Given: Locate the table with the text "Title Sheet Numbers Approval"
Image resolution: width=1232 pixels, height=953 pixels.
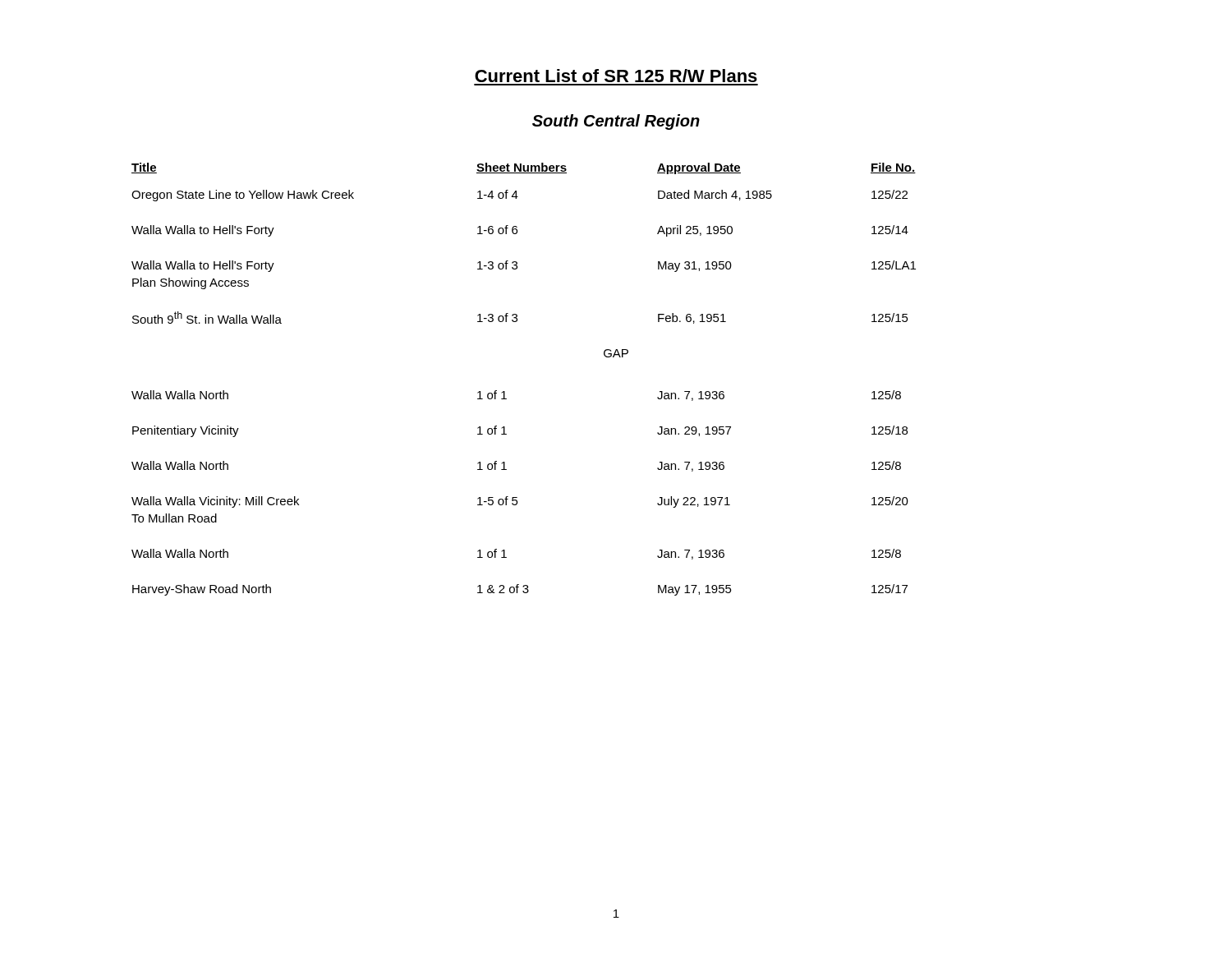Looking at the screenshot, I should [x=616, y=244].
